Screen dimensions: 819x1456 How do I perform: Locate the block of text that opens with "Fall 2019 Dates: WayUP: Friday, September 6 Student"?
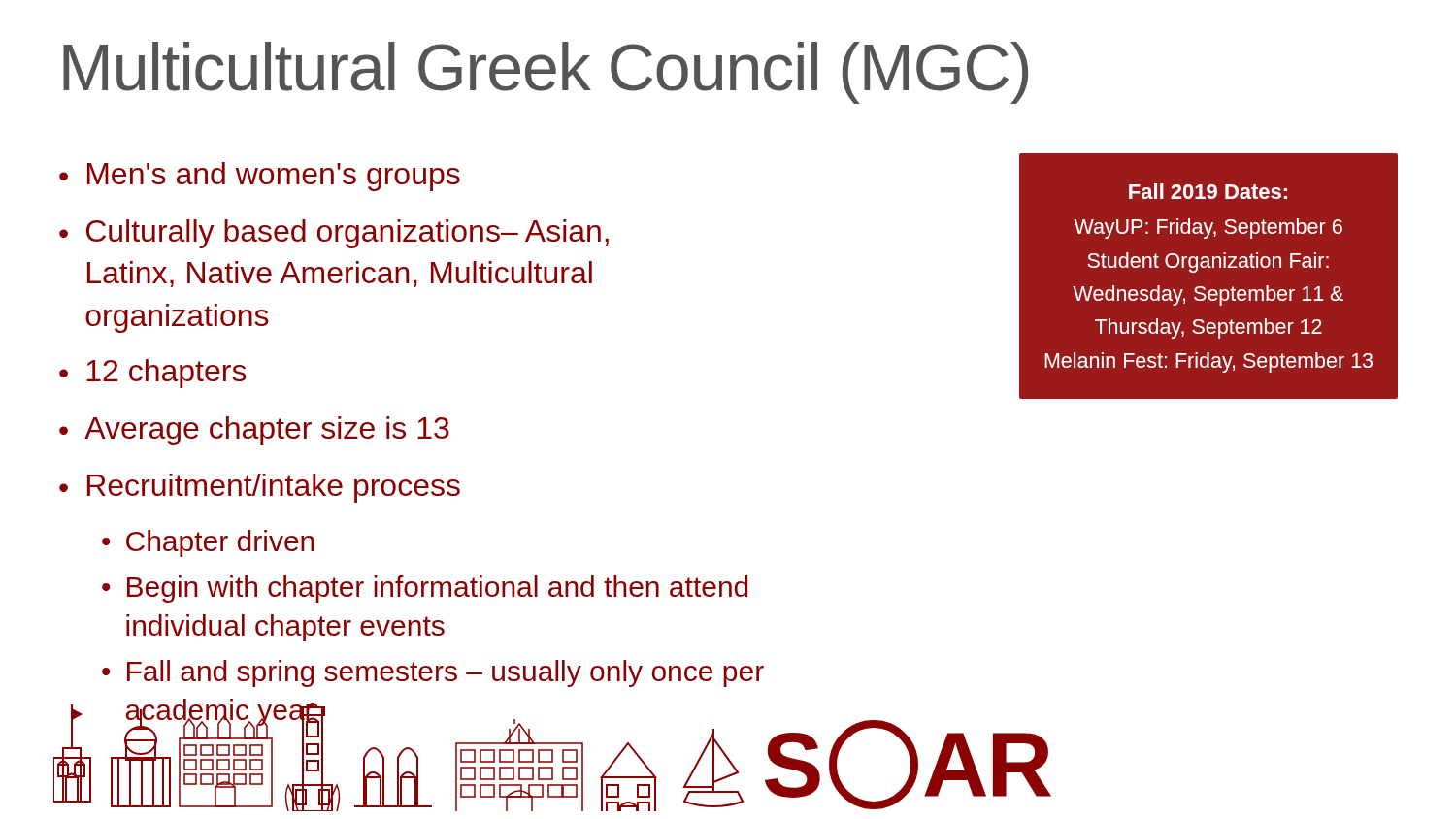pyautogui.click(x=1208, y=276)
